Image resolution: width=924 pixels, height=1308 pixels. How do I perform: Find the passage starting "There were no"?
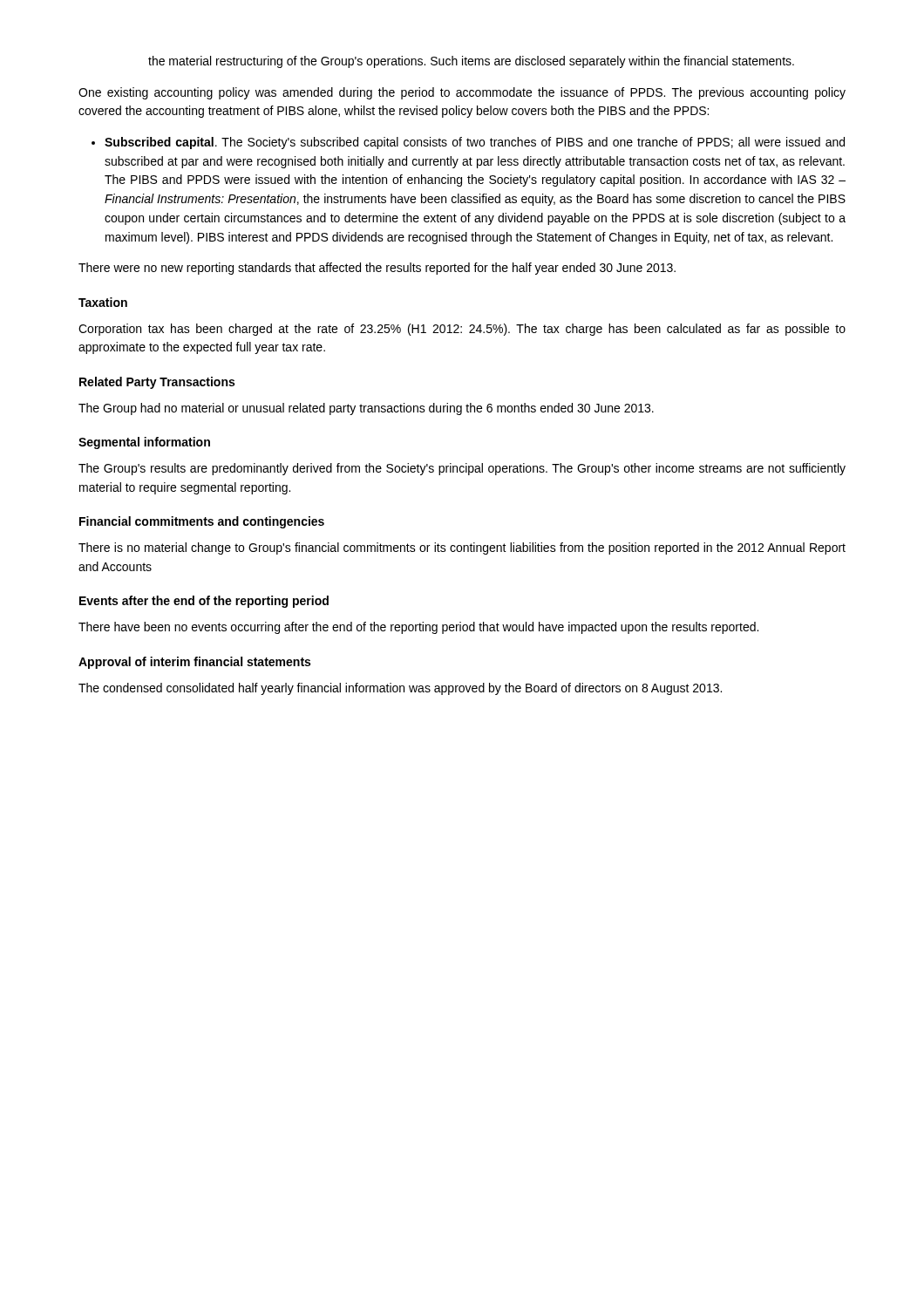[x=462, y=269]
